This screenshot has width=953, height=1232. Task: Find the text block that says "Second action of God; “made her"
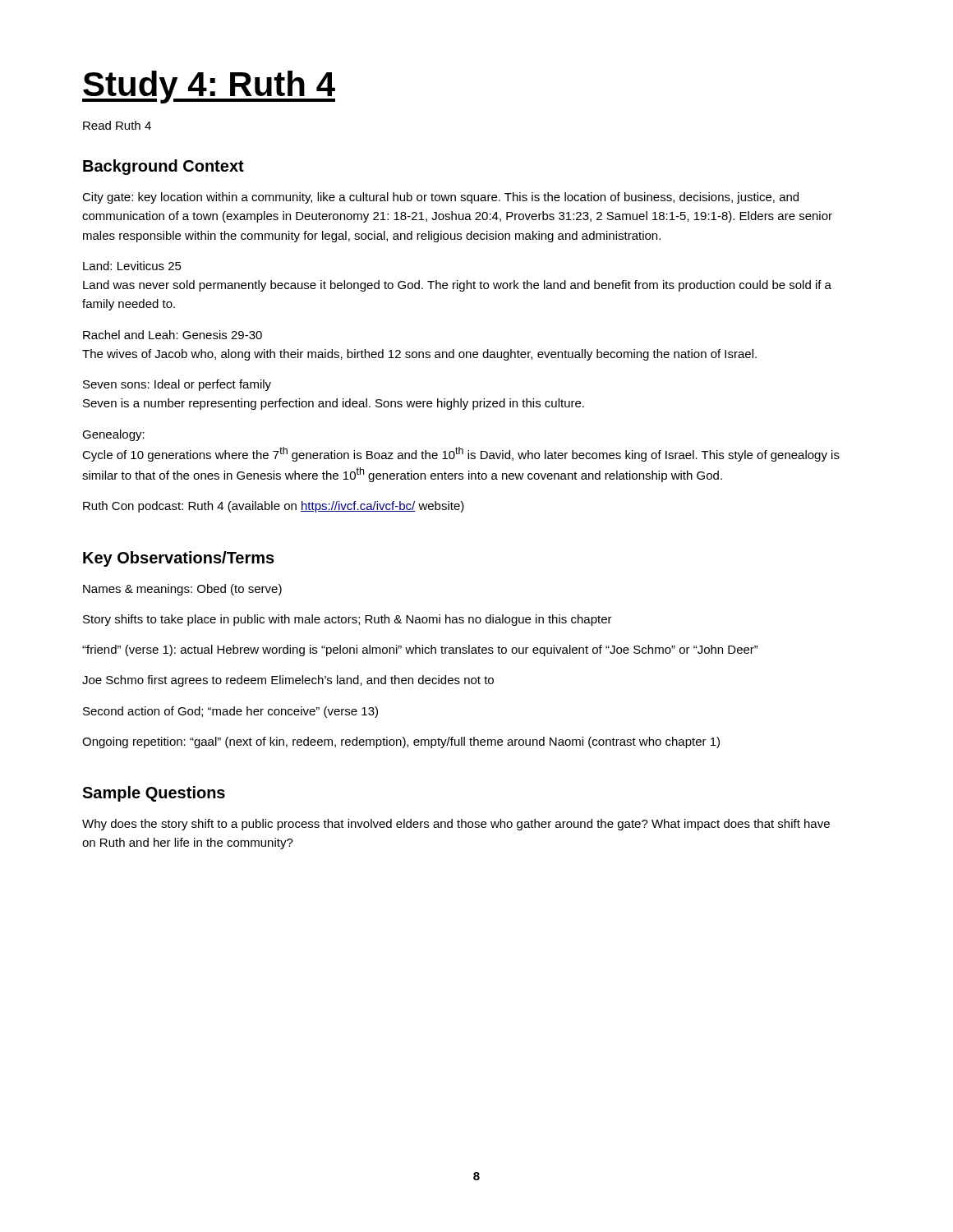coord(230,711)
